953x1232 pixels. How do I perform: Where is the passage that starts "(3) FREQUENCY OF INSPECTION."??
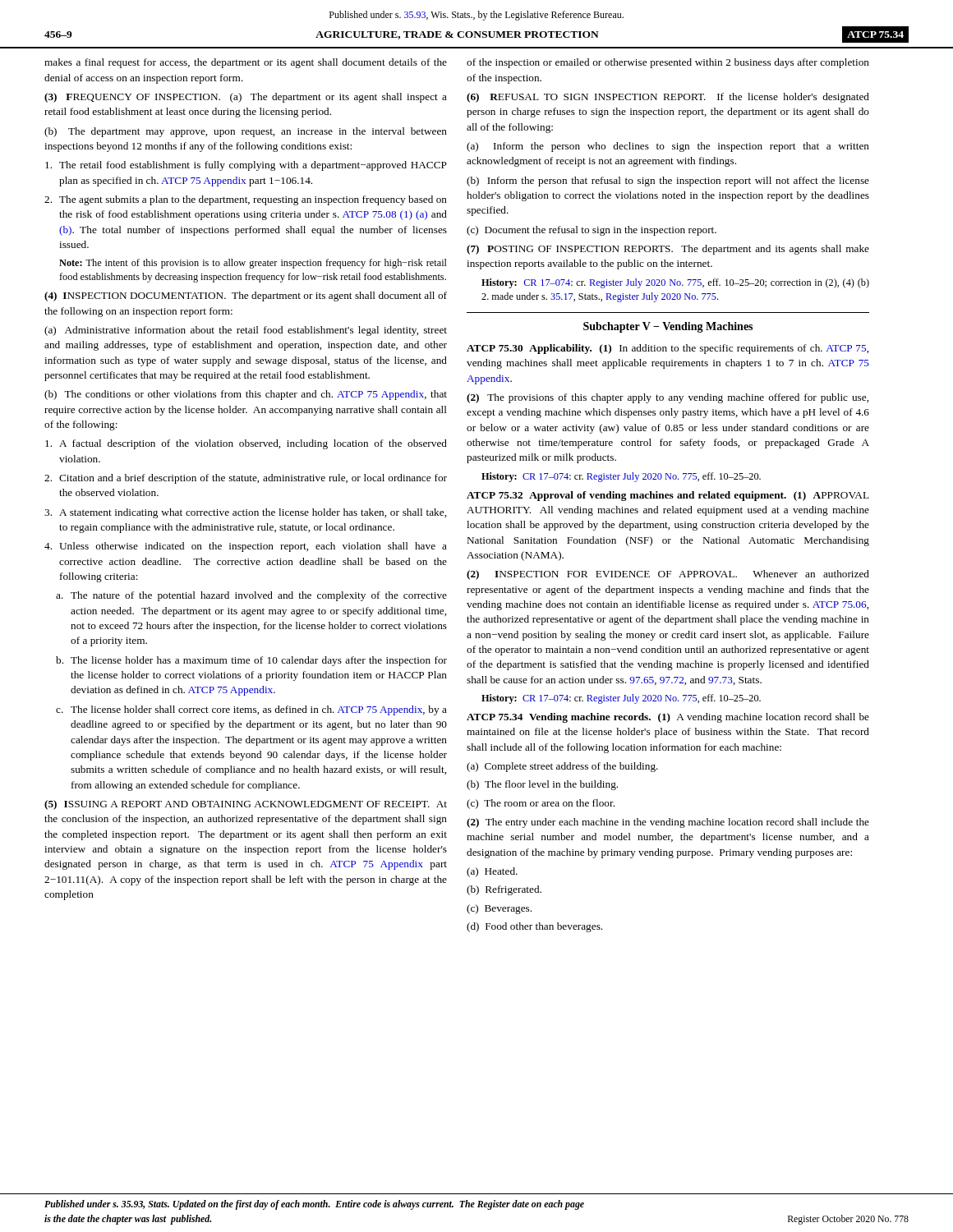point(246,104)
